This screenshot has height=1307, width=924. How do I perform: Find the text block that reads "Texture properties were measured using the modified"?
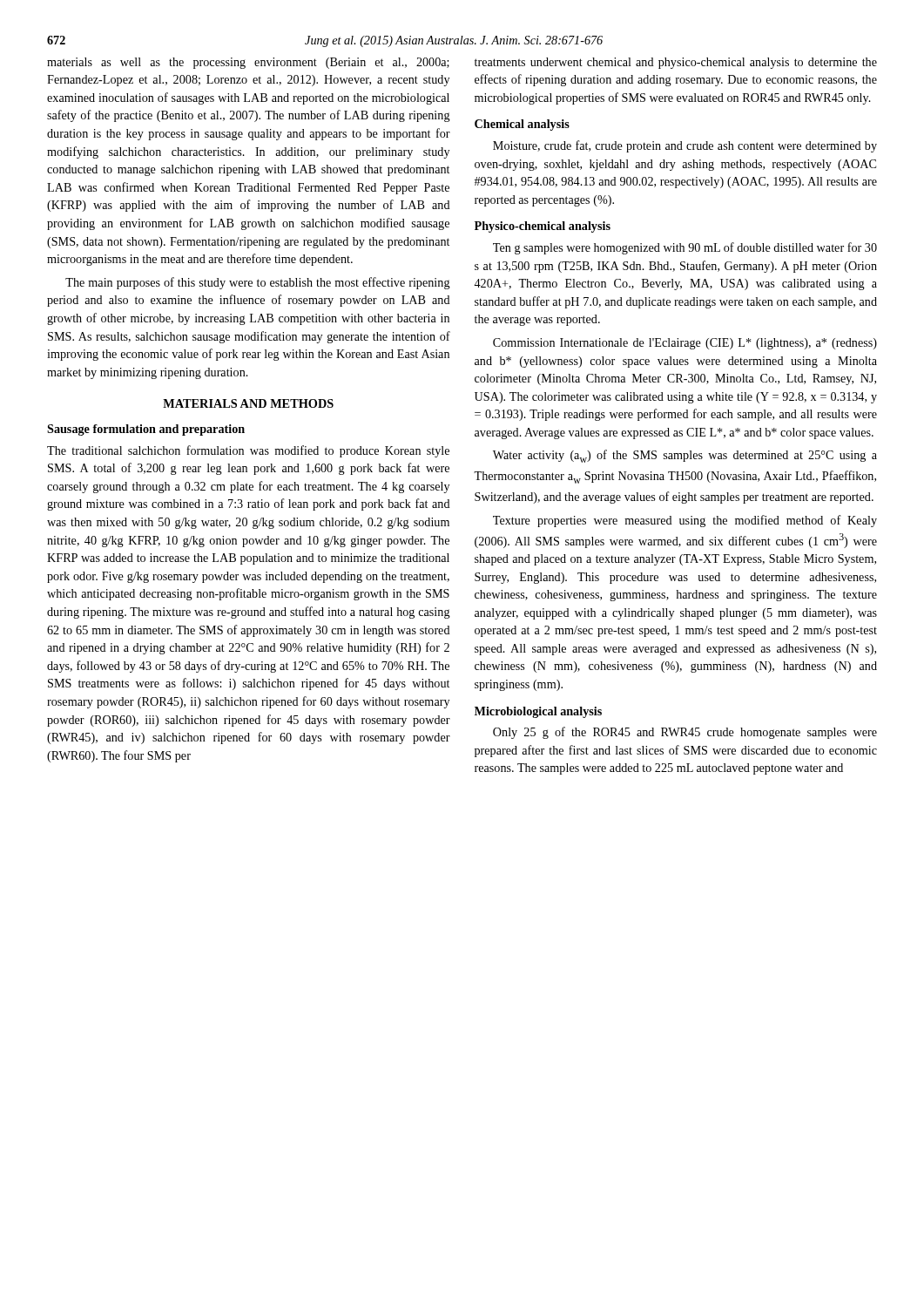tap(676, 602)
